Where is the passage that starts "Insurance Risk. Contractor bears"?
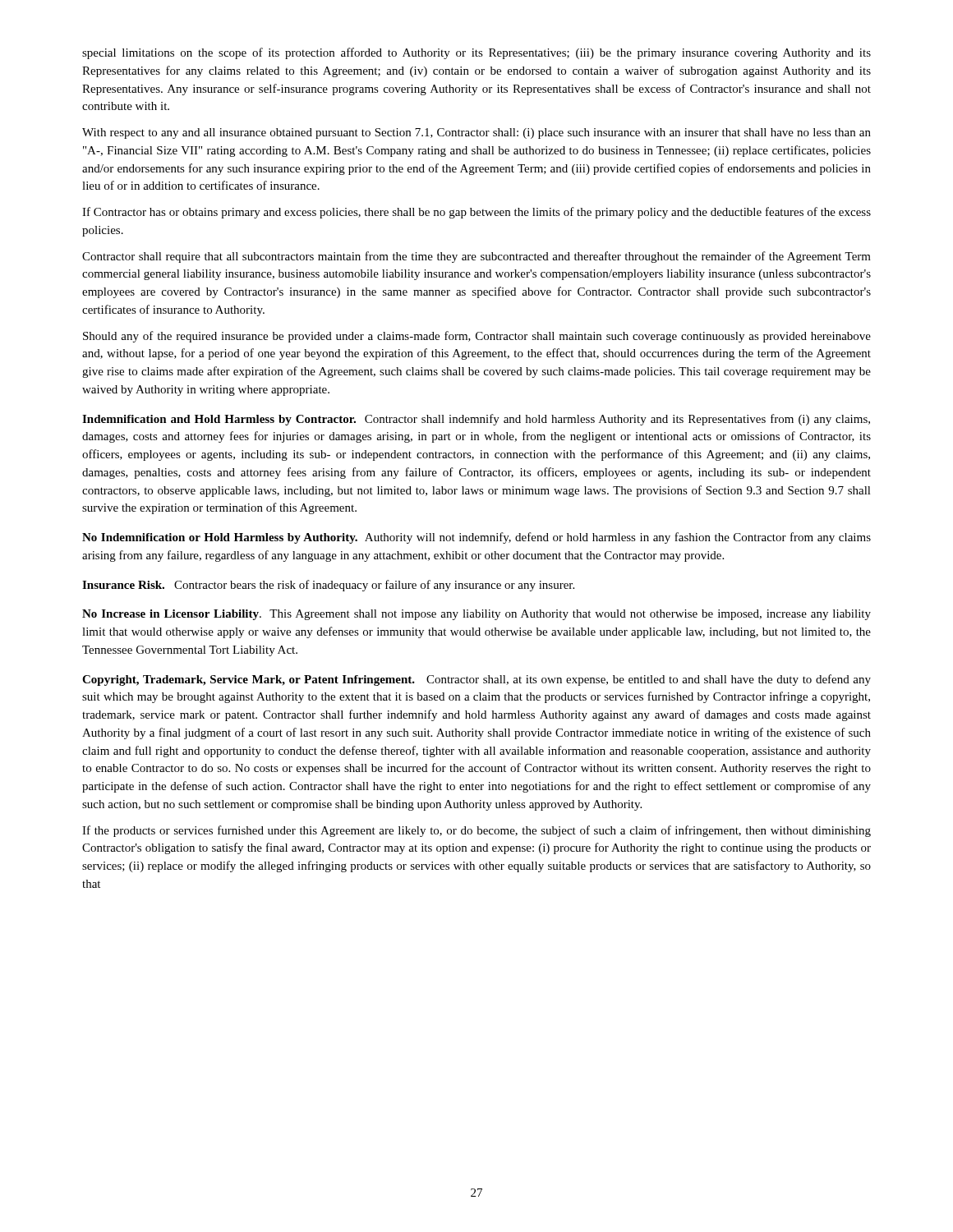The image size is (953, 1232). 476,585
